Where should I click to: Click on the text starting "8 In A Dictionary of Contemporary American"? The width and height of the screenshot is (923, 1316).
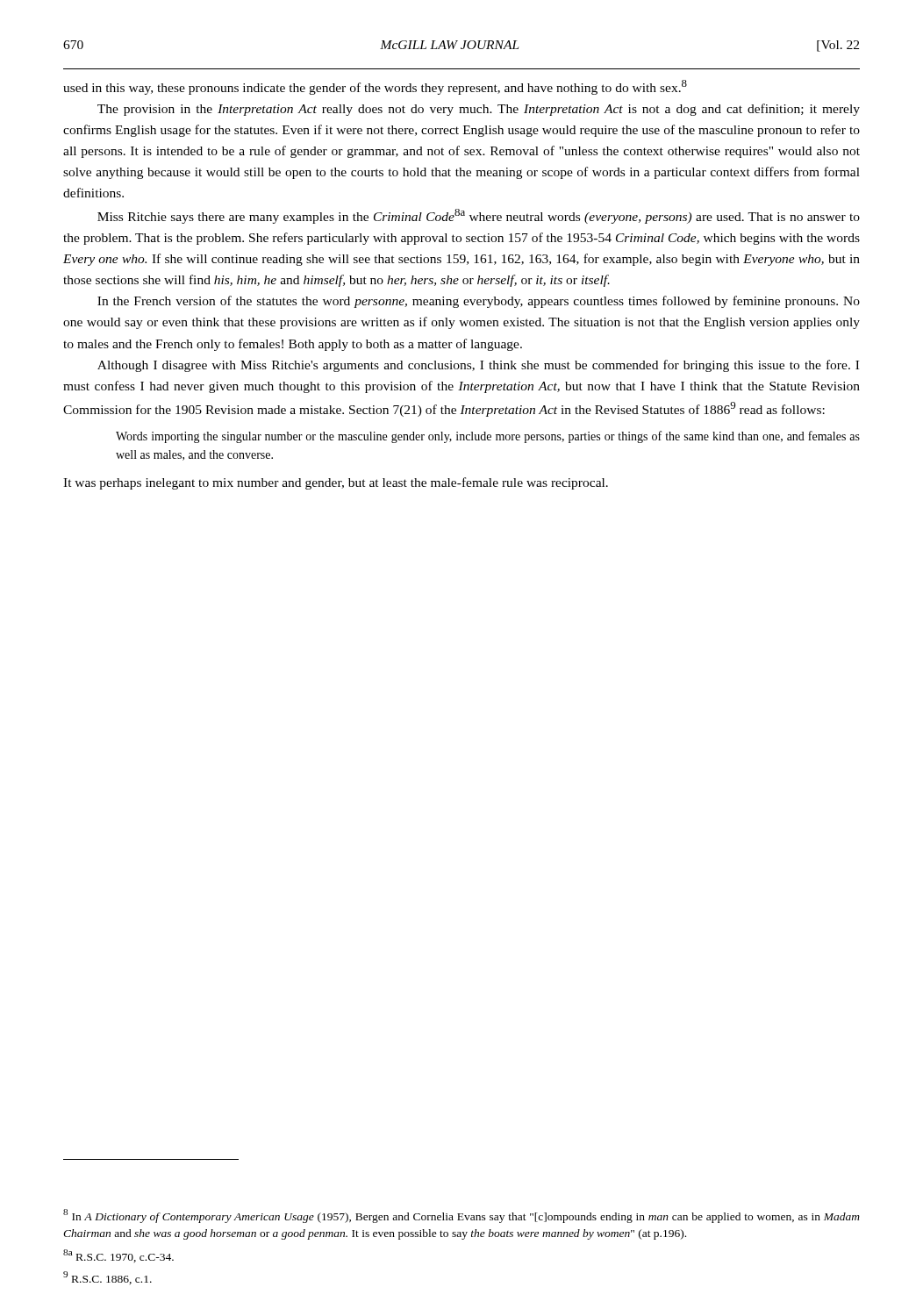tap(462, 1246)
